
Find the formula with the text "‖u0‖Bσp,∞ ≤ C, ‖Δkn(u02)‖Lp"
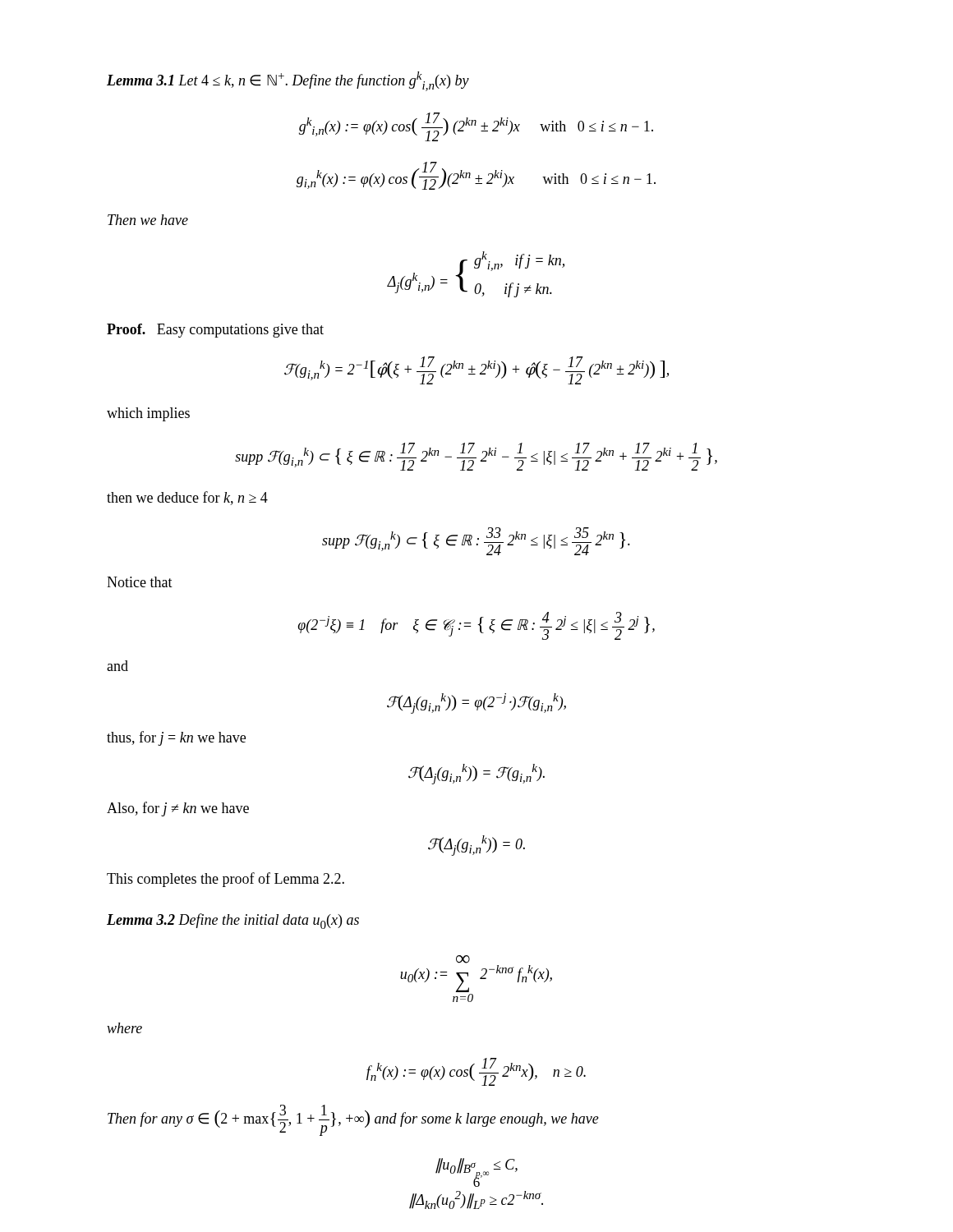476,1183
